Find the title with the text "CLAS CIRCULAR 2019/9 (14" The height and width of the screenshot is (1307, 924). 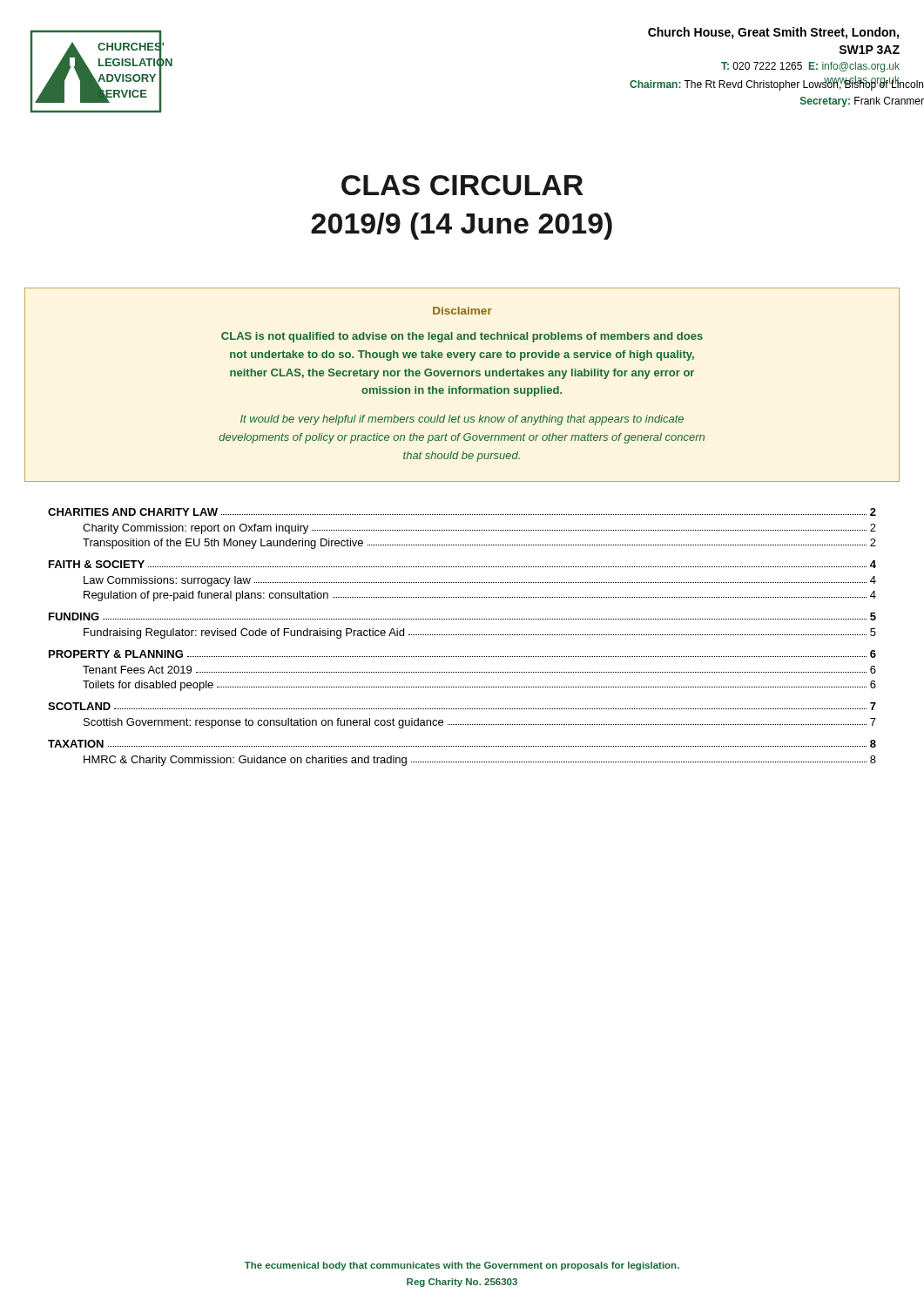pos(462,204)
